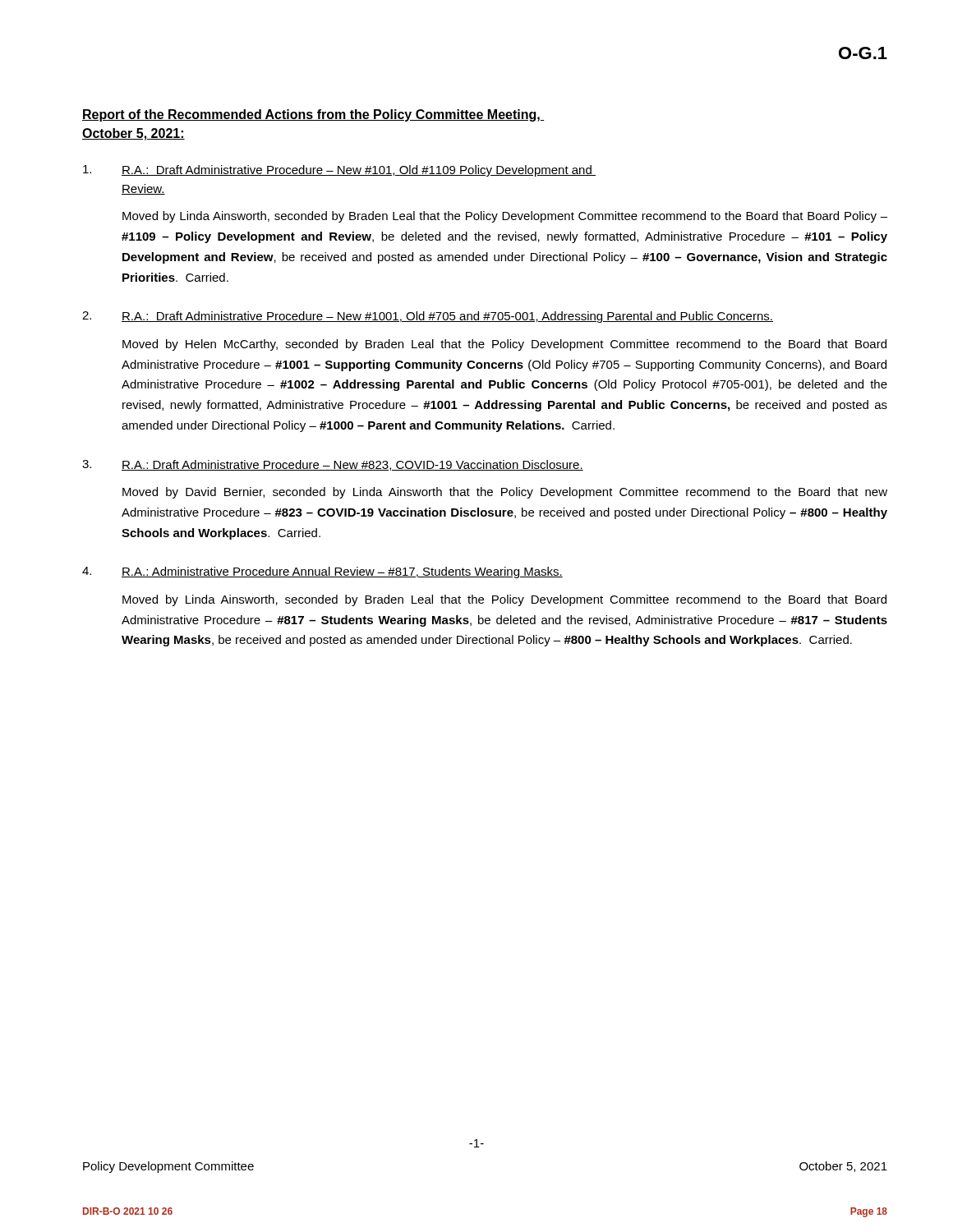Find the list item that says "R.A.: Draft Administrative"
Image resolution: width=953 pixels, height=1232 pixels.
point(339,180)
